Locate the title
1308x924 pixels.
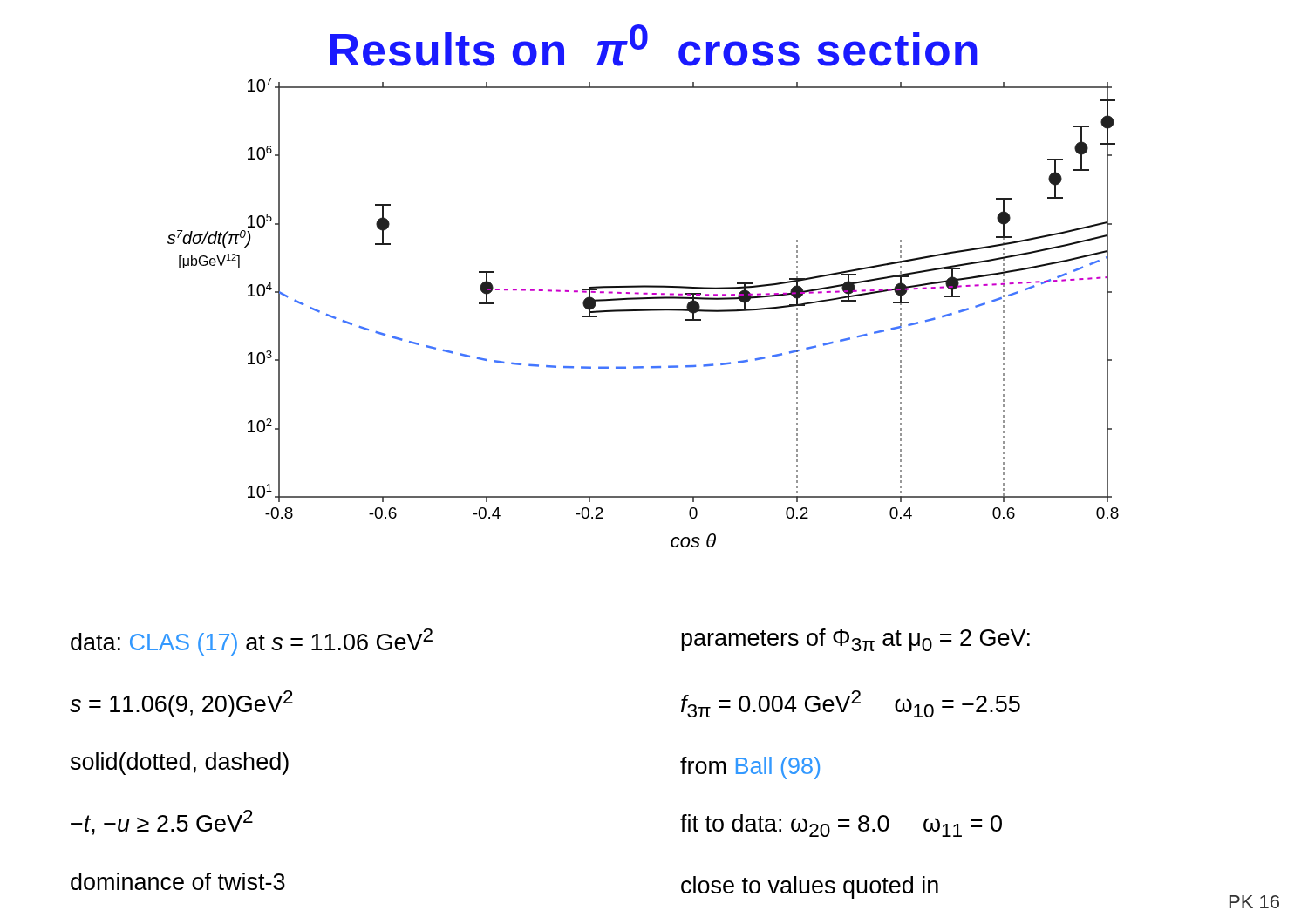pos(654,45)
